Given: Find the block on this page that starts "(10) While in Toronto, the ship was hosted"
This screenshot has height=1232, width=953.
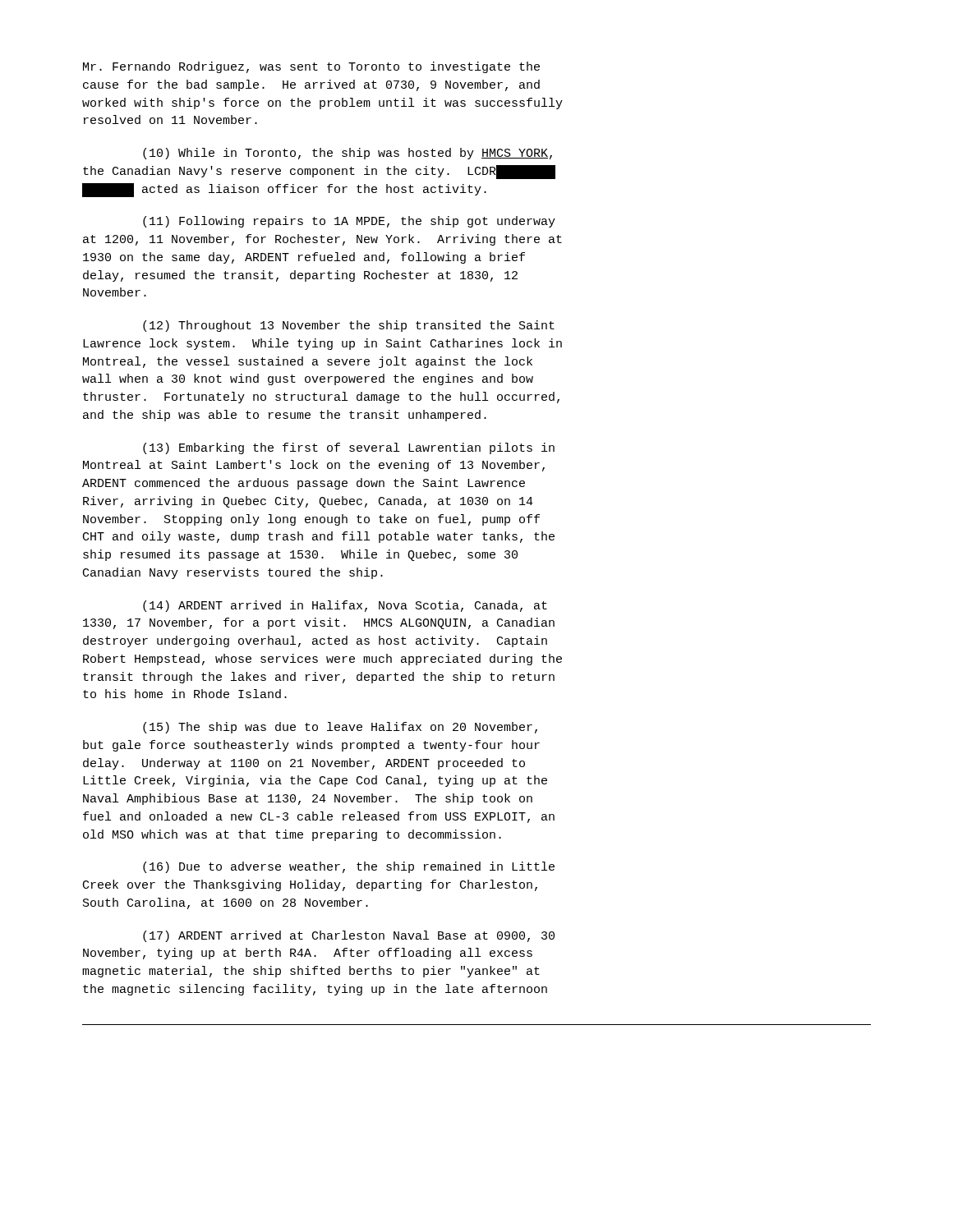Looking at the screenshot, I should (319, 172).
